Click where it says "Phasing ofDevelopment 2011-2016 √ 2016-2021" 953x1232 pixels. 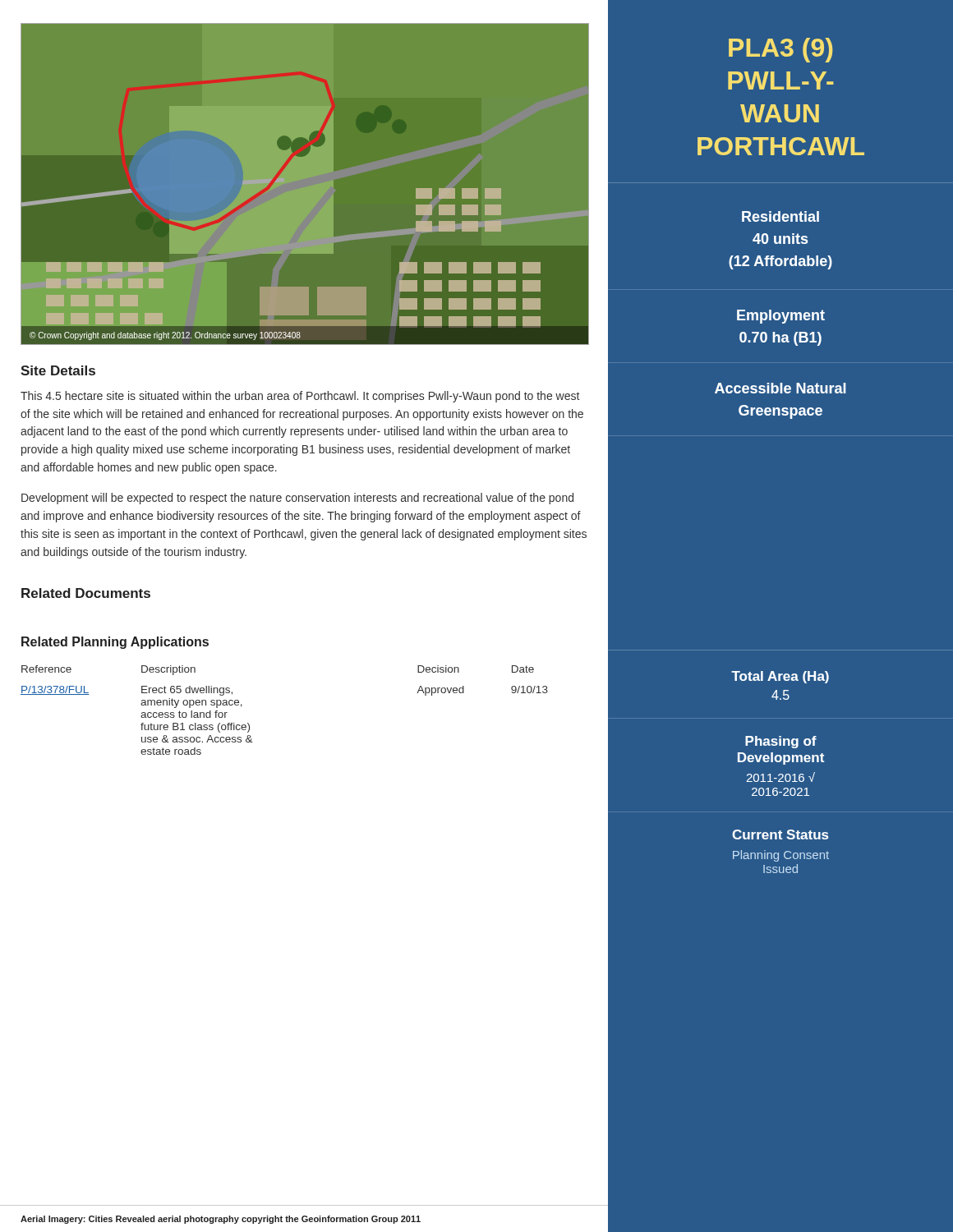click(781, 766)
